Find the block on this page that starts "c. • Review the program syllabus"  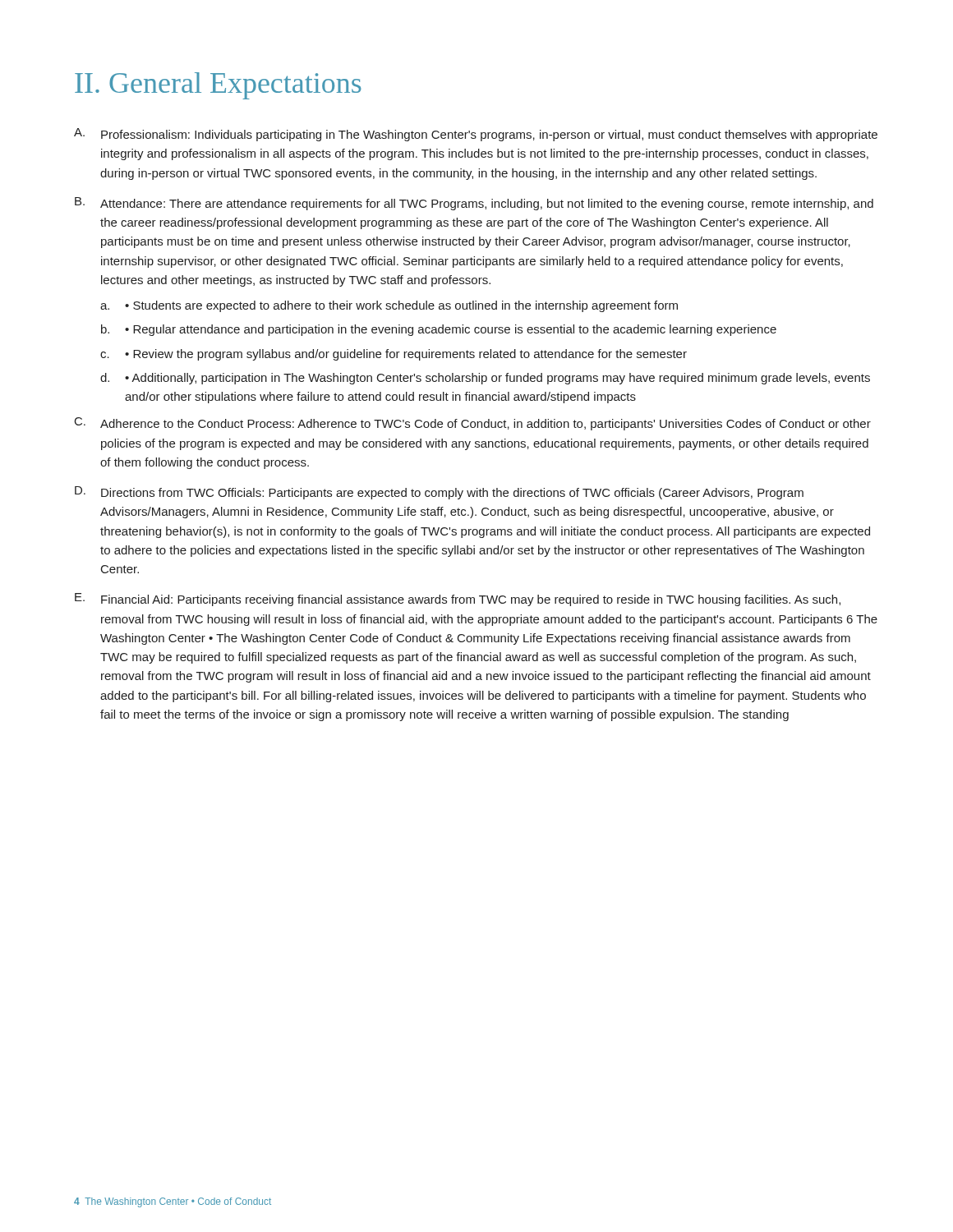[x=490, y=353]
